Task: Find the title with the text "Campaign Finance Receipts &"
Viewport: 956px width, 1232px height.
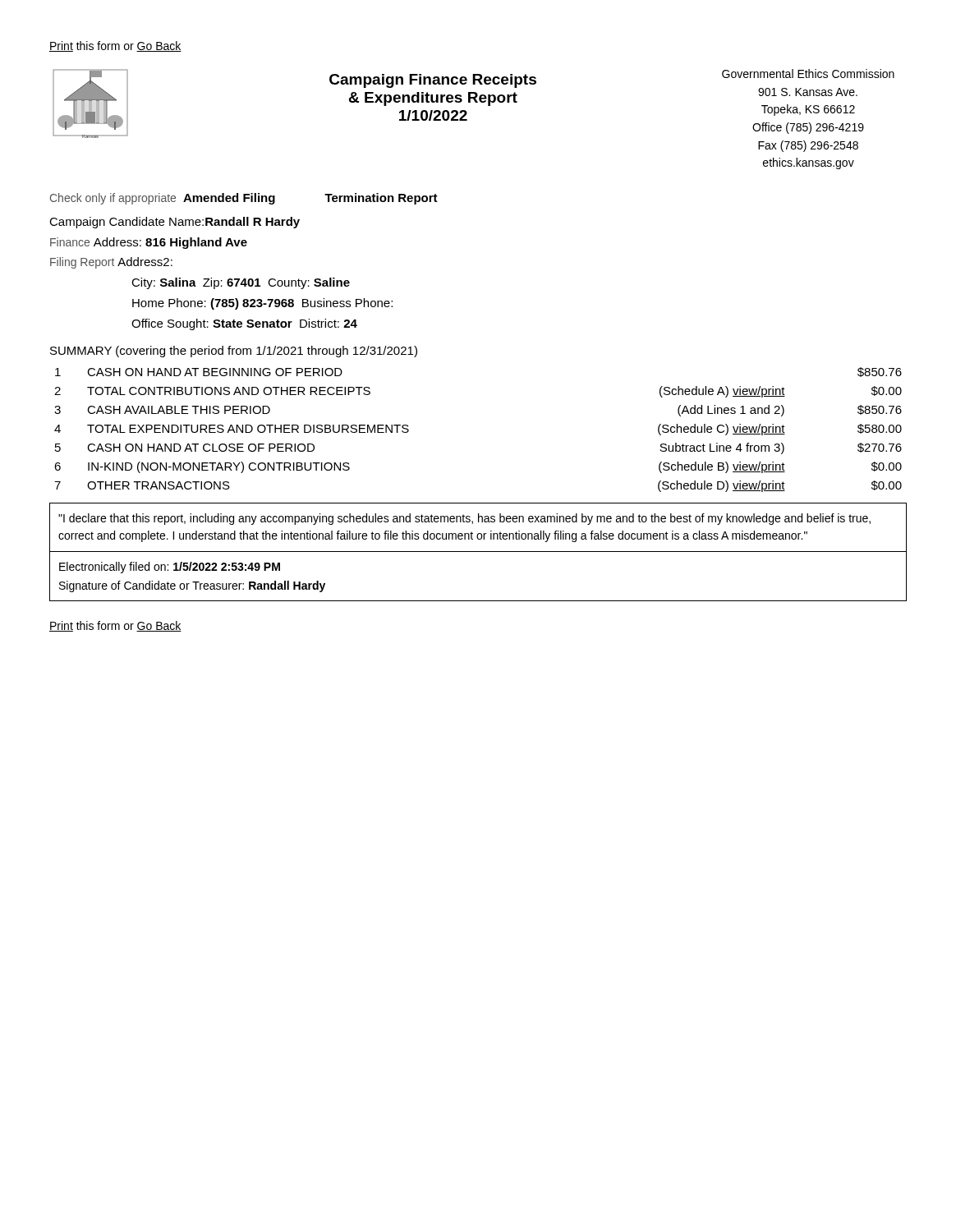Action: point(433,98)
